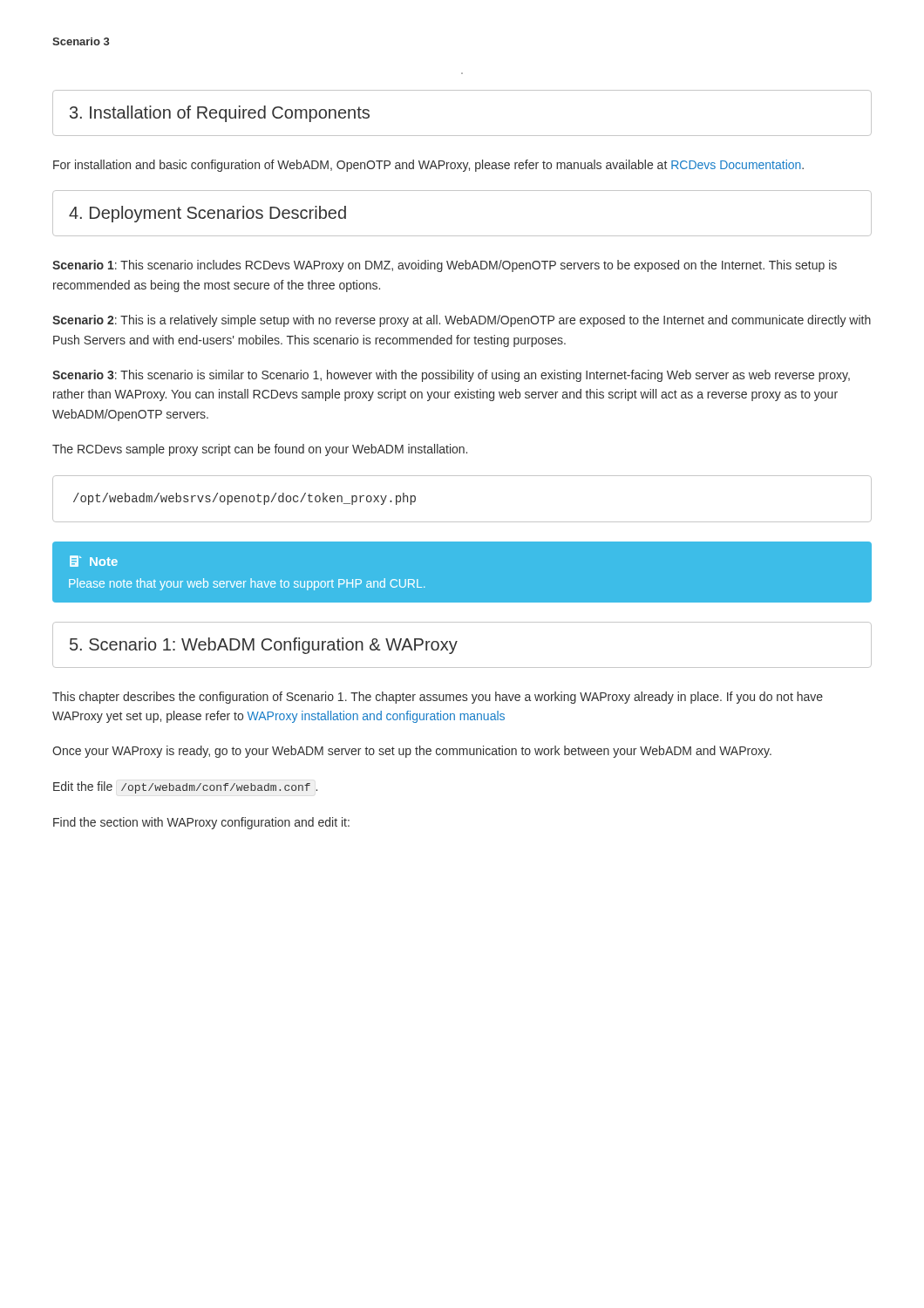Screen dimensions: 1308x924
Task: Where is the passage that starts "Note Please note that"?
Action: tap(94, 561)
